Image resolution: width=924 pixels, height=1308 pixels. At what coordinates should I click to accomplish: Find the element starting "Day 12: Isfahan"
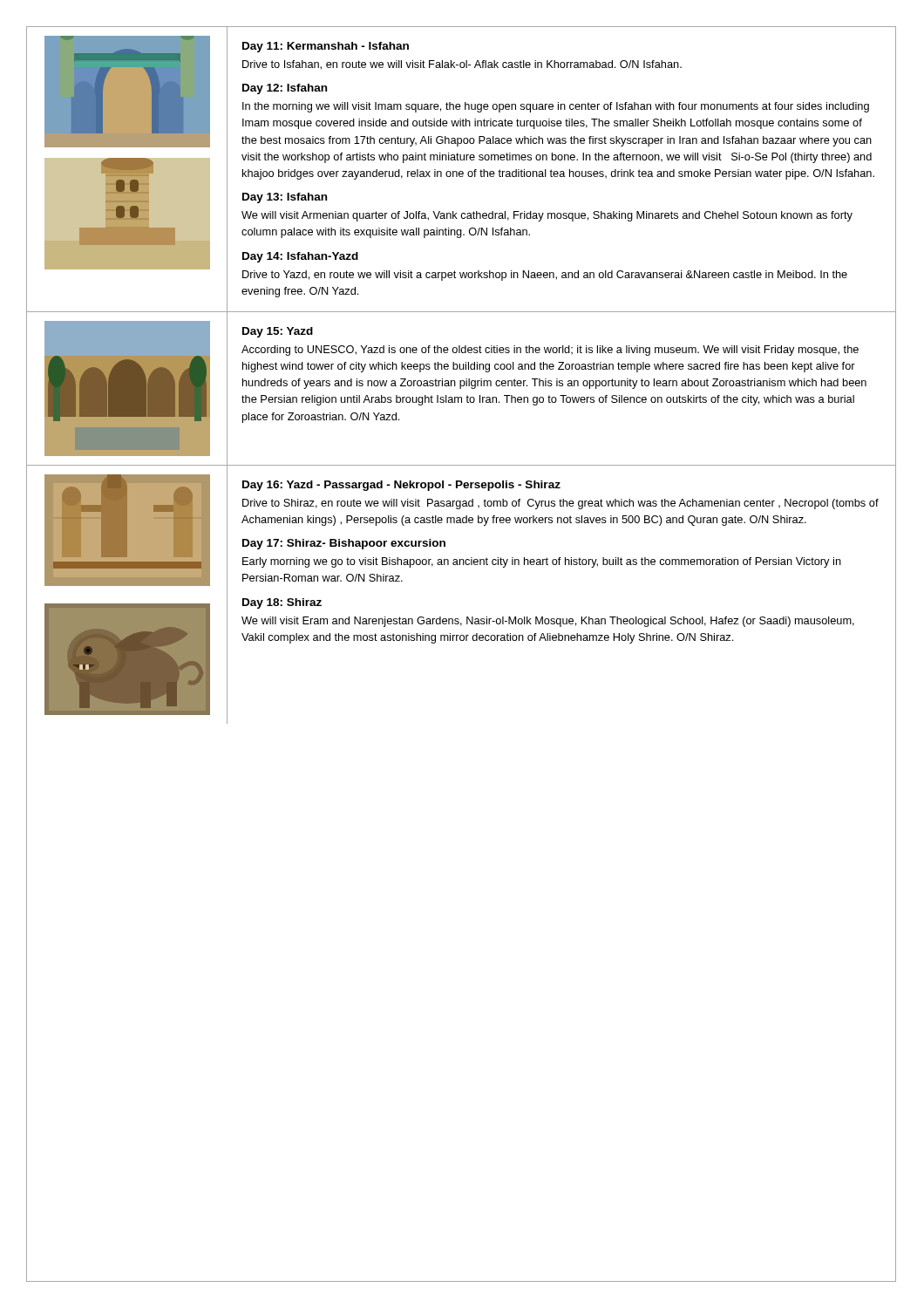[285, 88]
